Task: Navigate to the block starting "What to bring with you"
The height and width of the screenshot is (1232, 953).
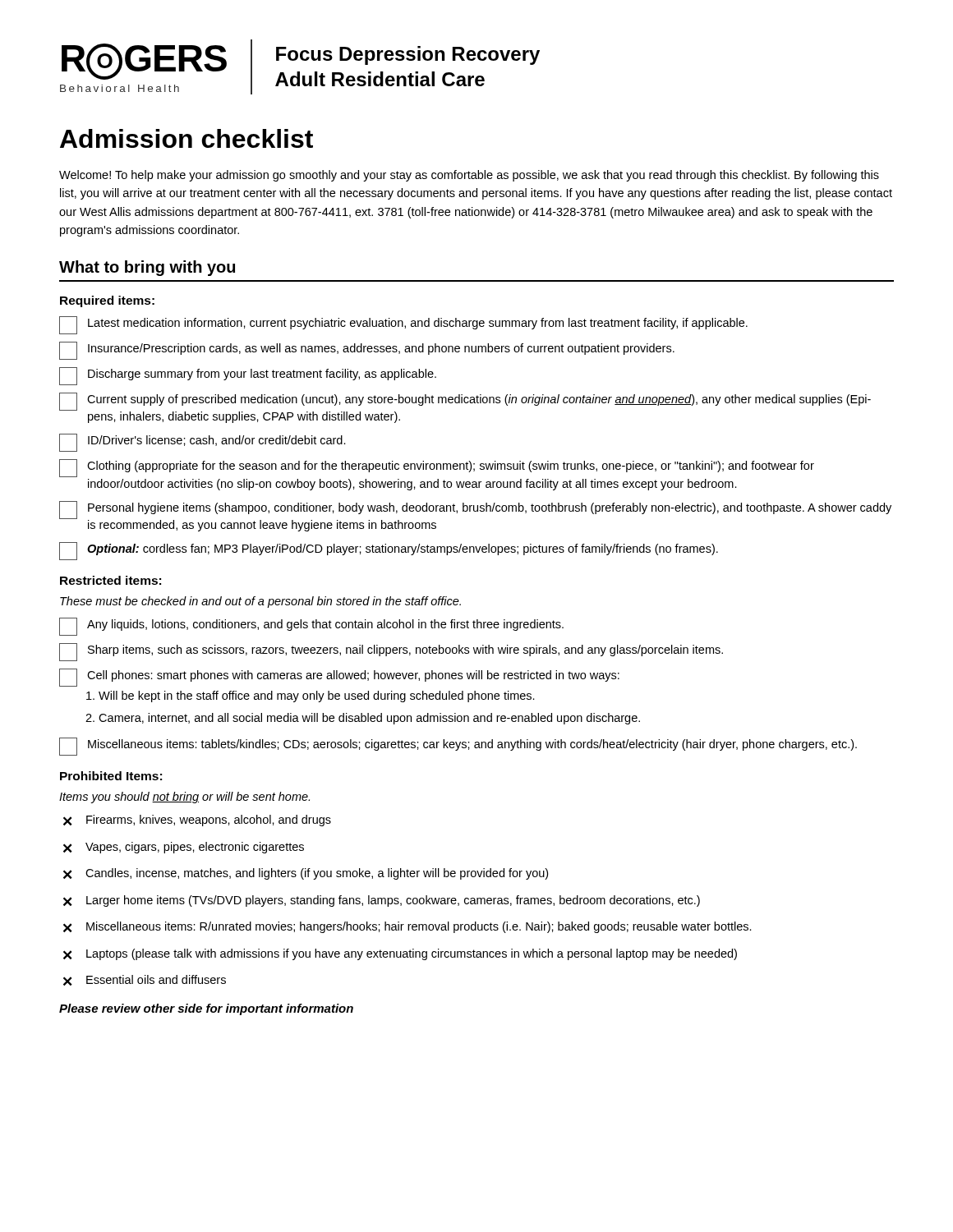Action: 148,267
